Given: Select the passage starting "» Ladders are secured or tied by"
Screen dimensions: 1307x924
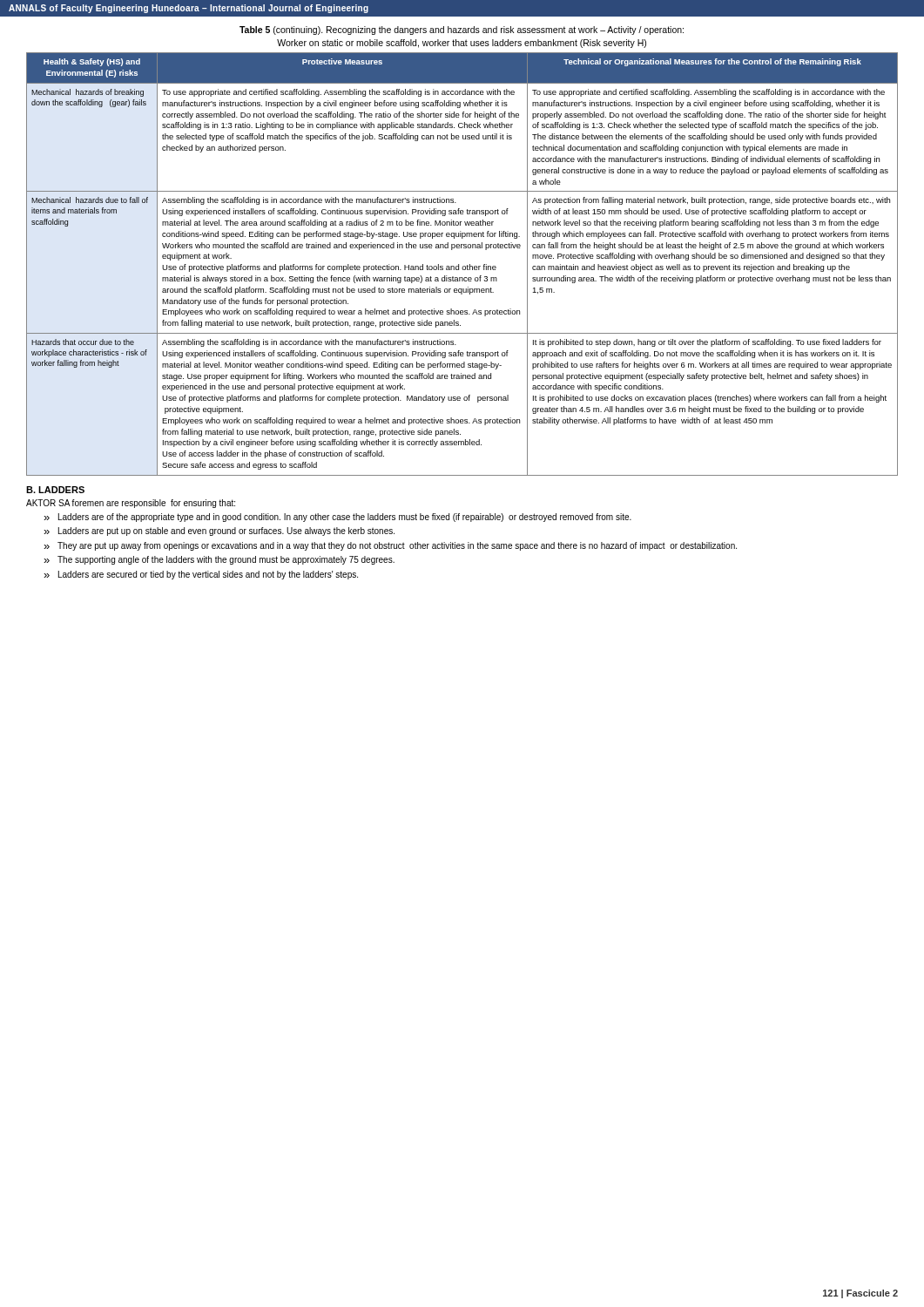Looking at the screenshot, I should point(201,575).
